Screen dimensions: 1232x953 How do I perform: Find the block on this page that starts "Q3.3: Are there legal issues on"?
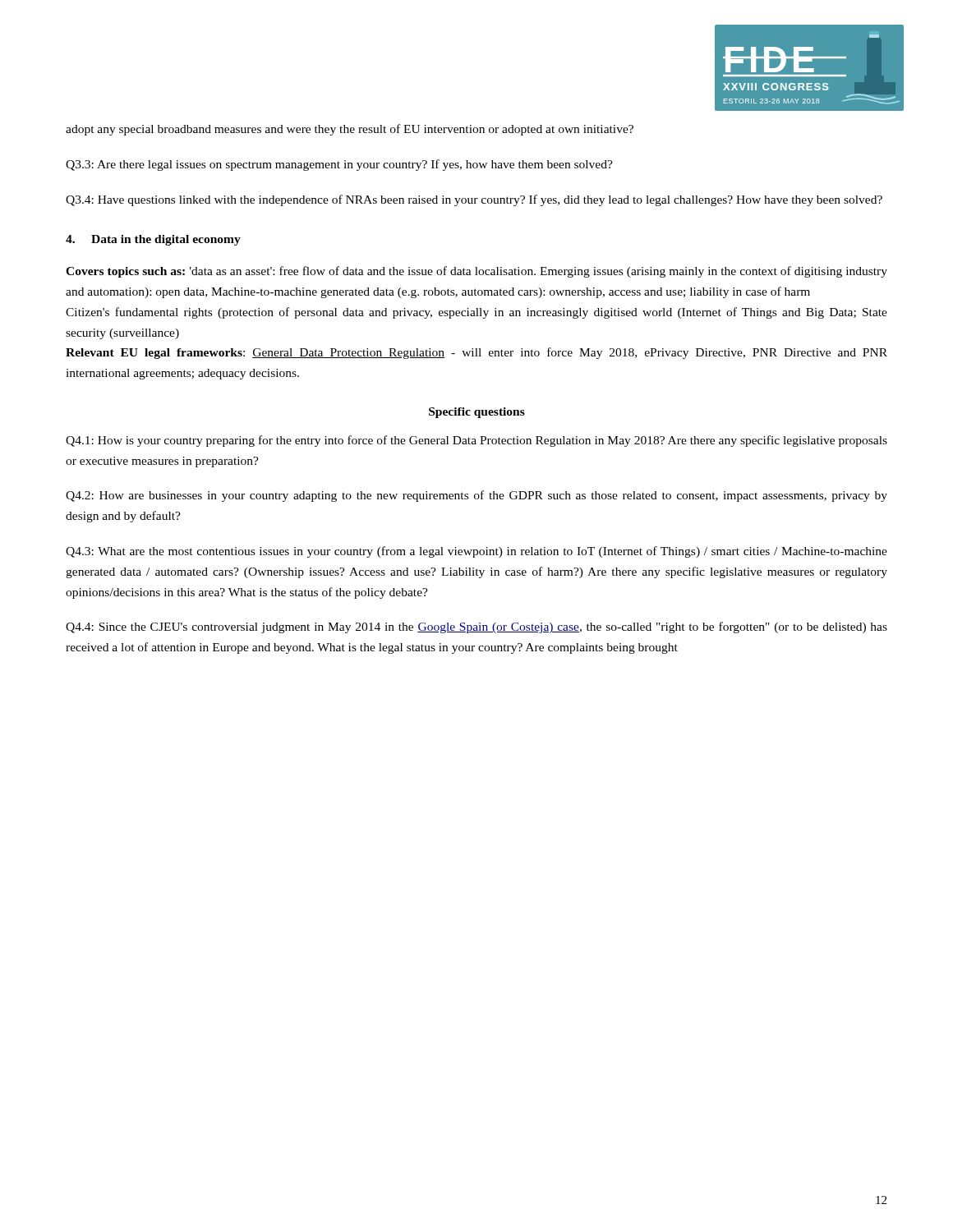pyautogui.click(x=339, y=164)
